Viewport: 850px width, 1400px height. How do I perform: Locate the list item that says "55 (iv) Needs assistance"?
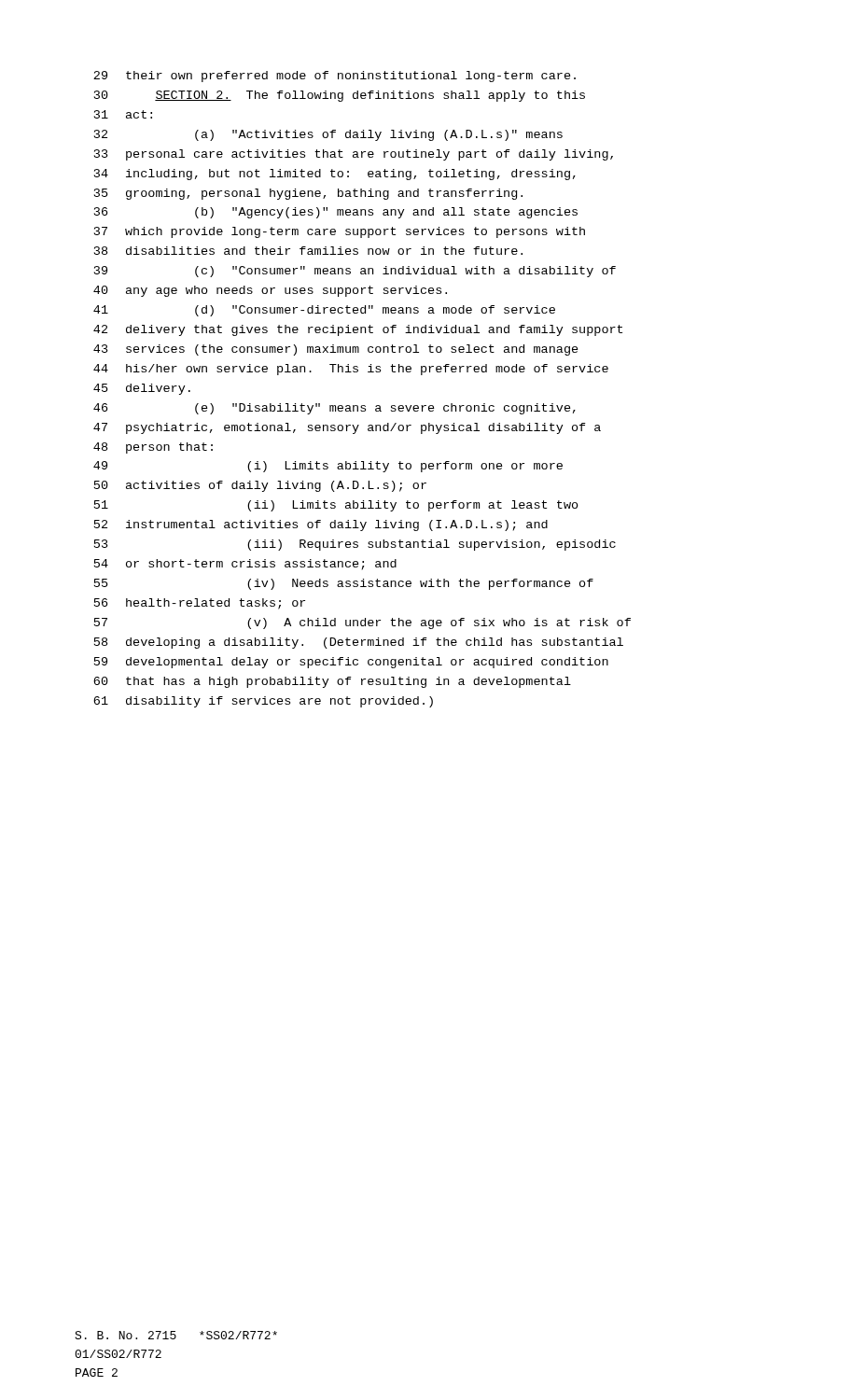point(334,585)
